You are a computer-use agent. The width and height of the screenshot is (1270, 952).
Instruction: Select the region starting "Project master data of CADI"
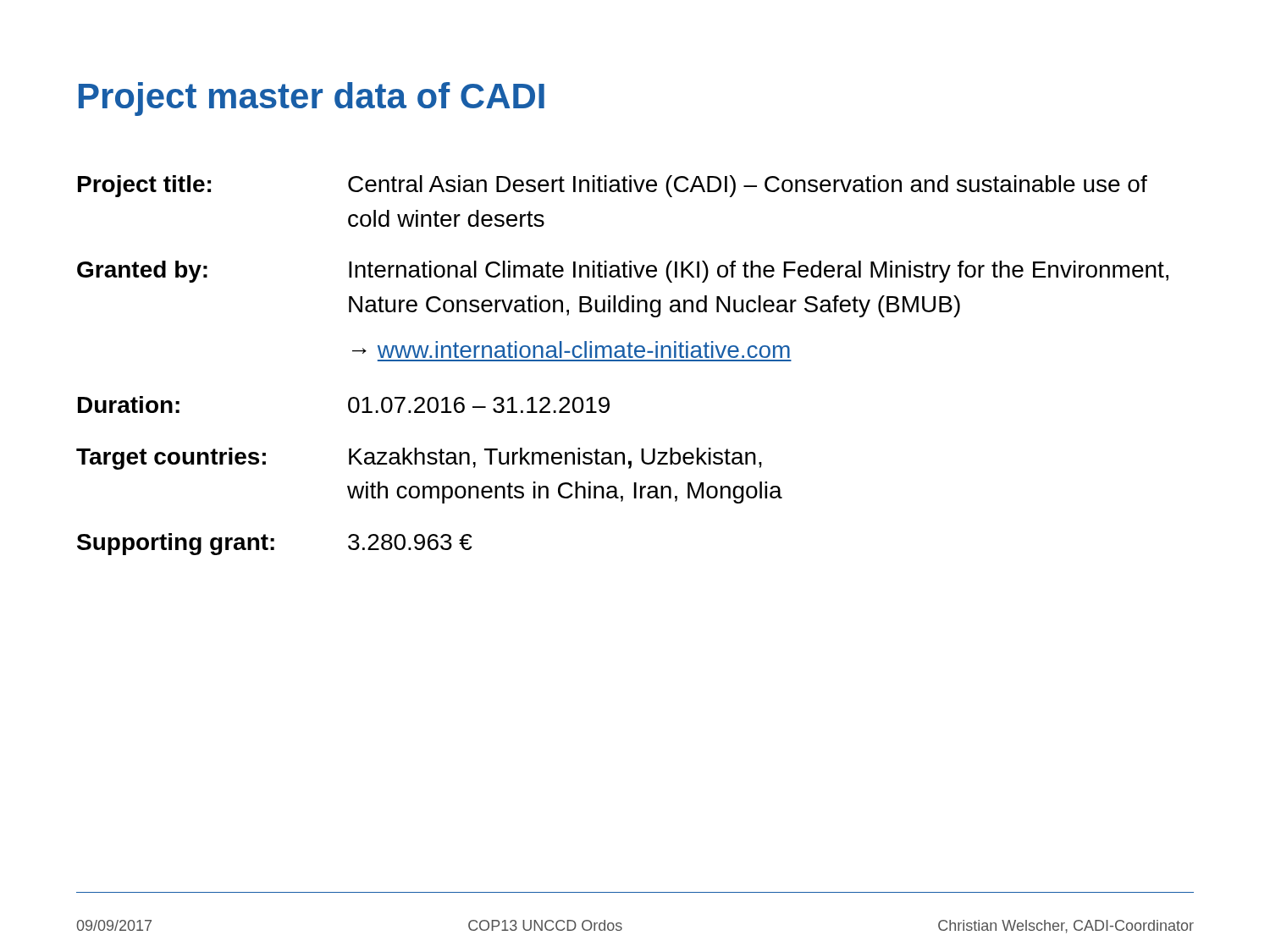point(311,96)
